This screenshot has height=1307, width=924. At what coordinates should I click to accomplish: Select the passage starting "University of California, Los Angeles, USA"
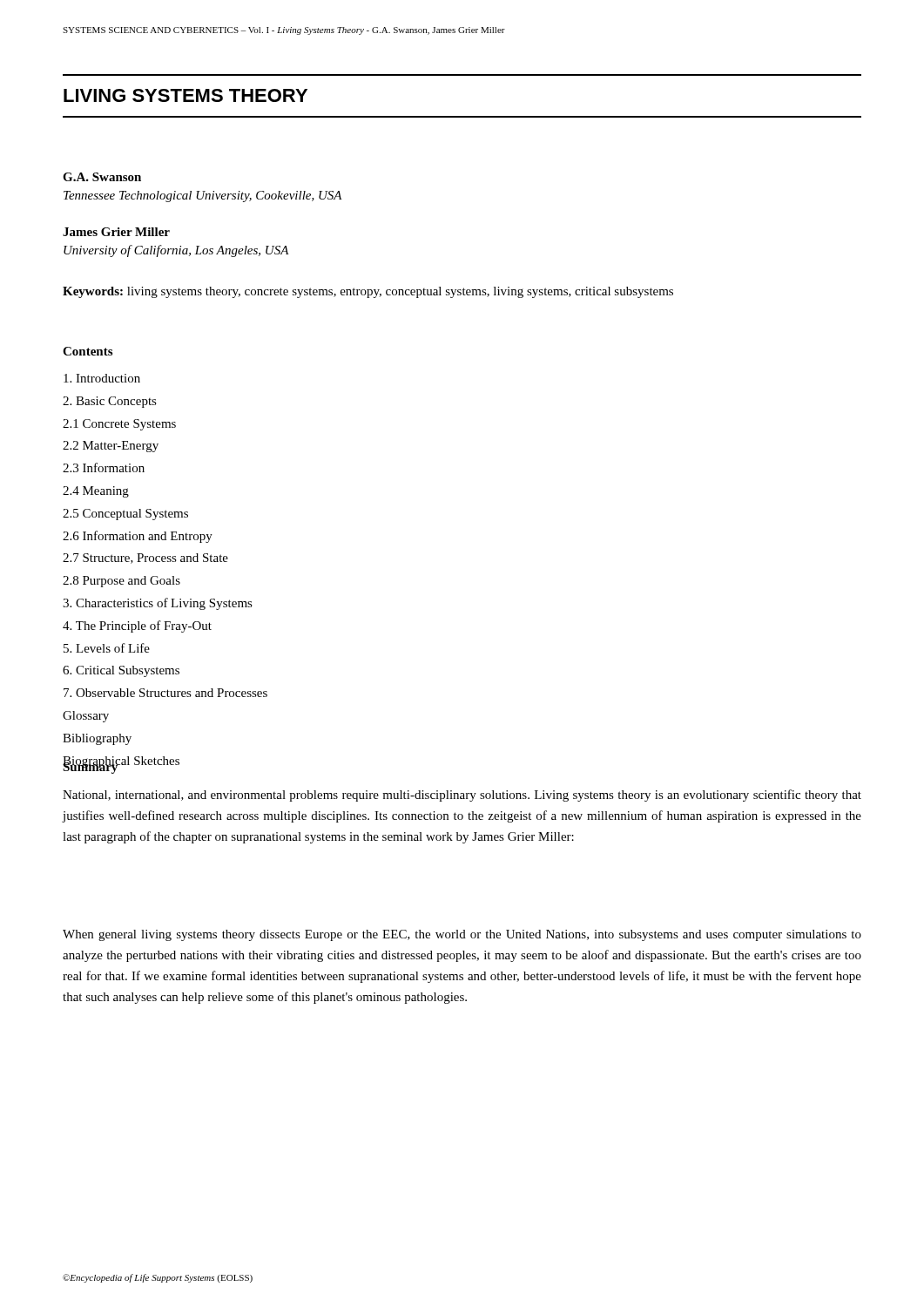pyautogui.click(x=176, y=250)
